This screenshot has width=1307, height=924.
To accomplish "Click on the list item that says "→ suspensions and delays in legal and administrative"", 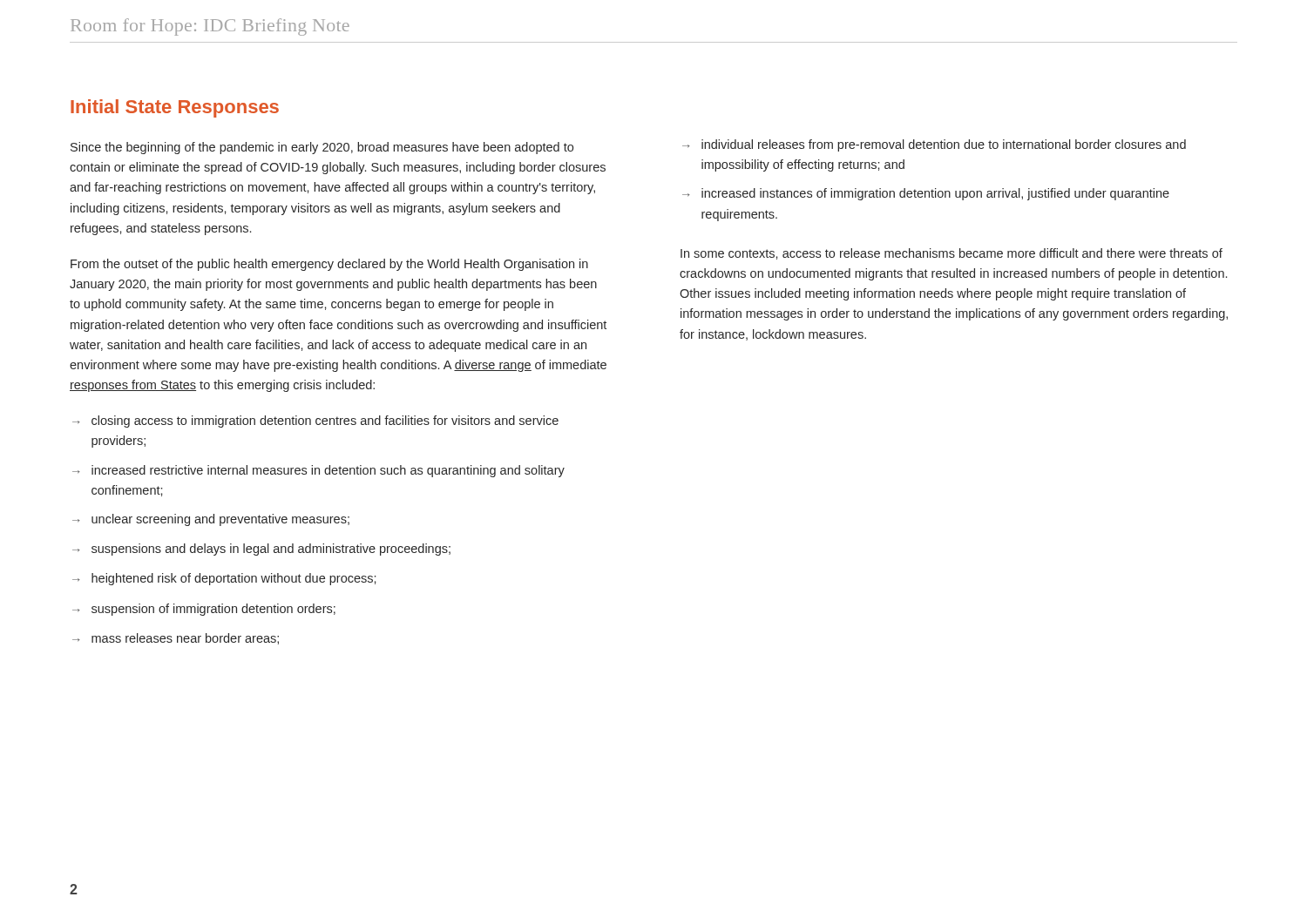I will pyautogui.click(x=340, y=550).
